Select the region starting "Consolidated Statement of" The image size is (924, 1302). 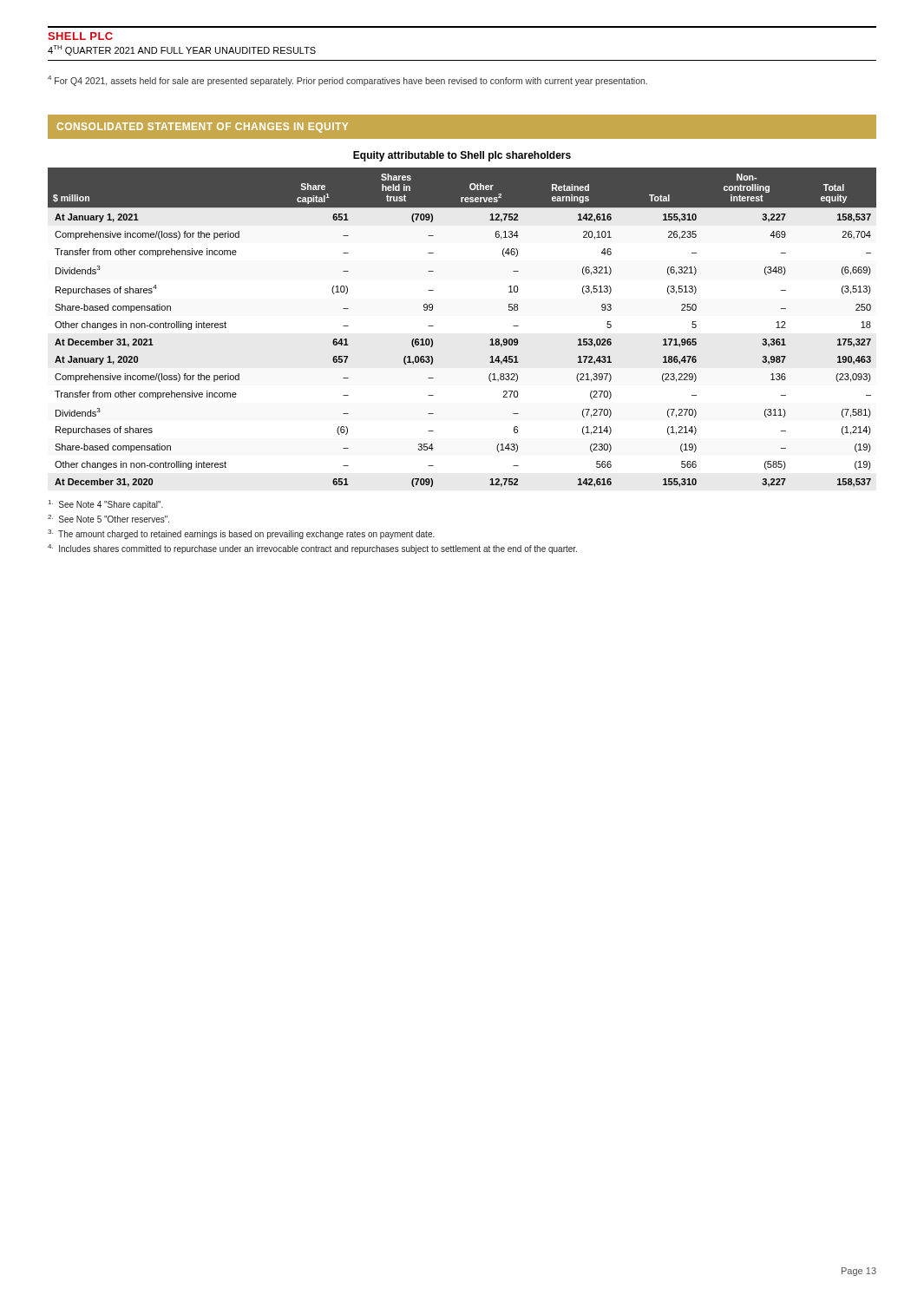(462, 127)
